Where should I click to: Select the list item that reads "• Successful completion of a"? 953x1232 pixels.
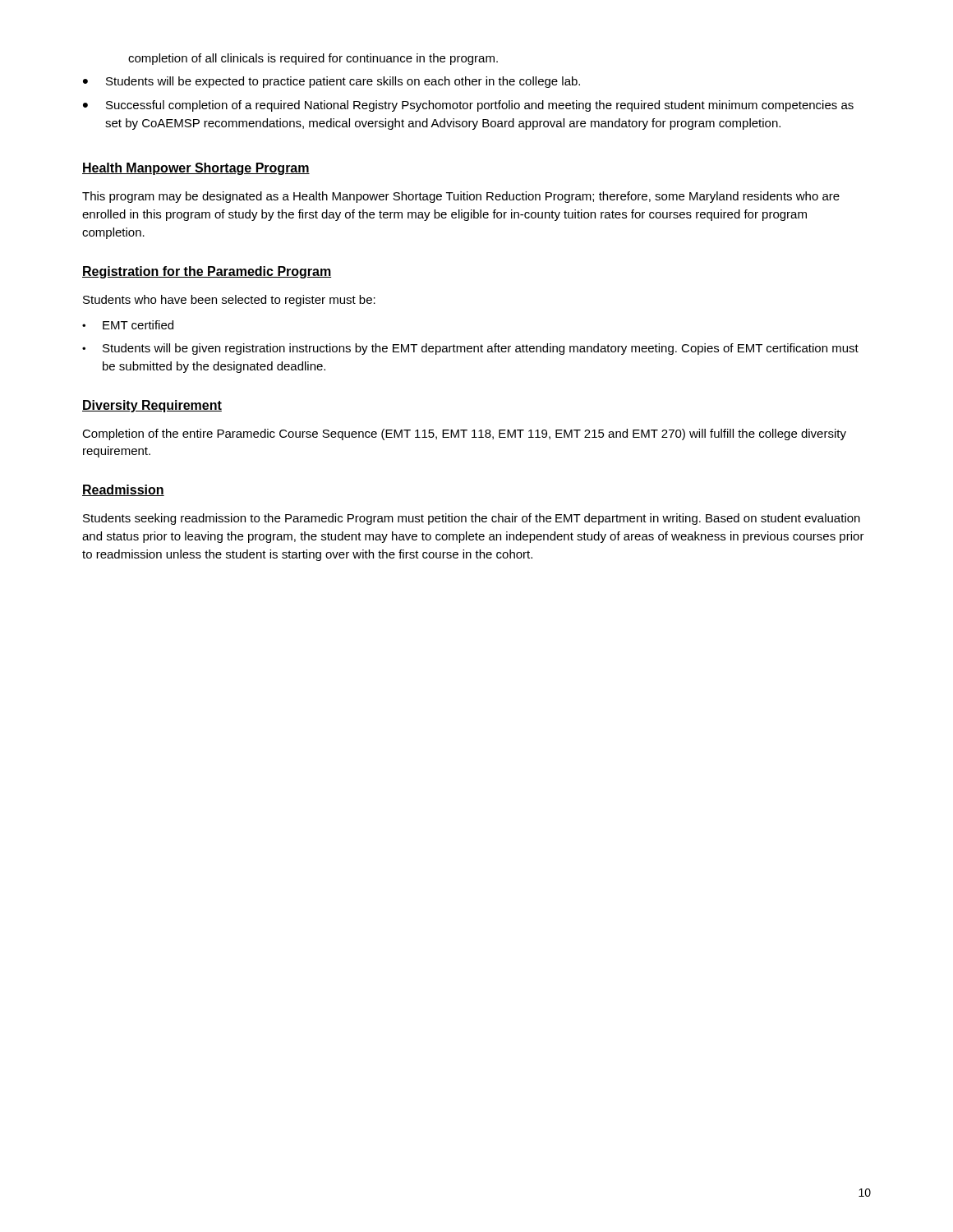click(x=476, y=114)
